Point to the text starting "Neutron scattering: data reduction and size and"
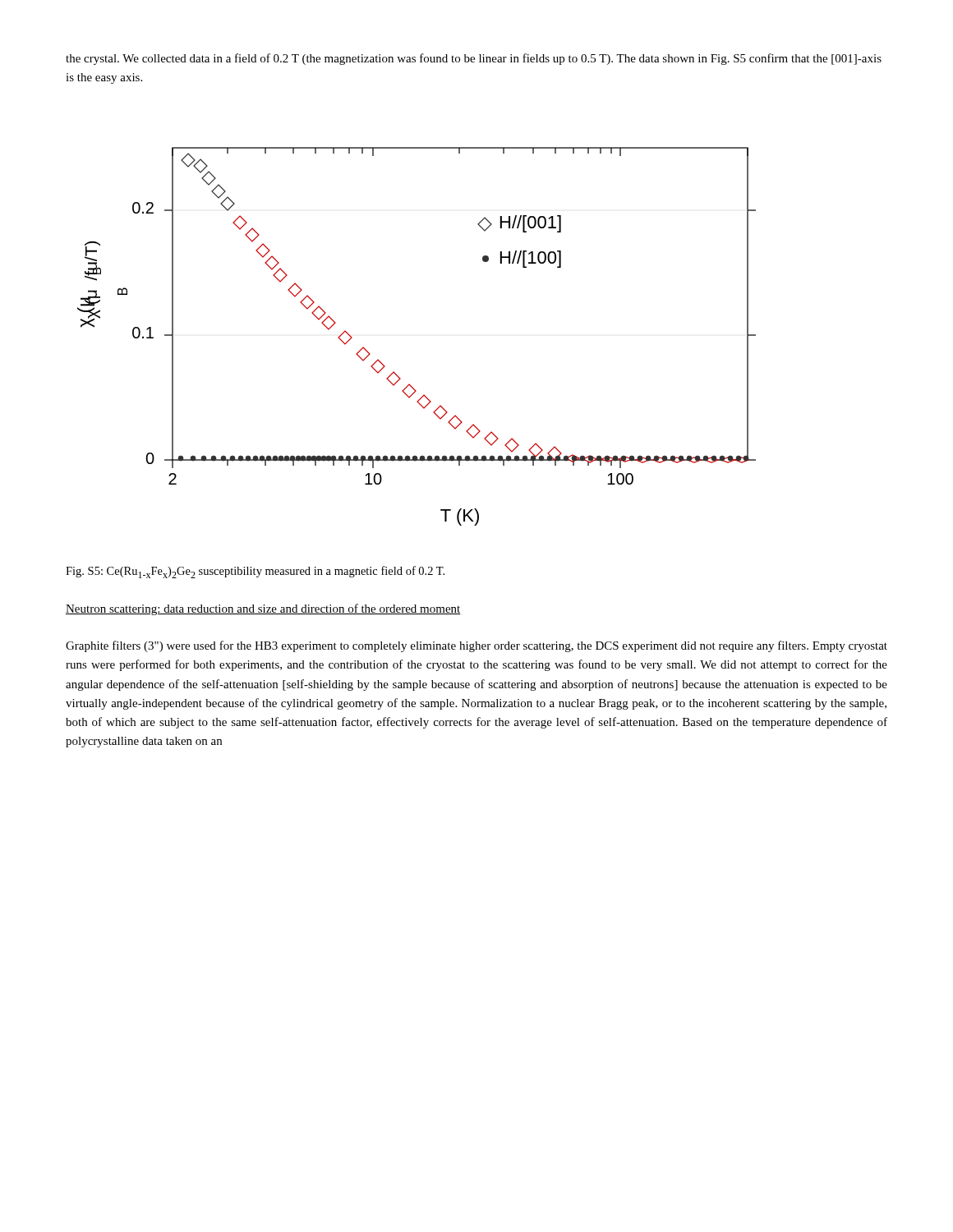This screenshot has height=1232, width=953. (263, 609)
